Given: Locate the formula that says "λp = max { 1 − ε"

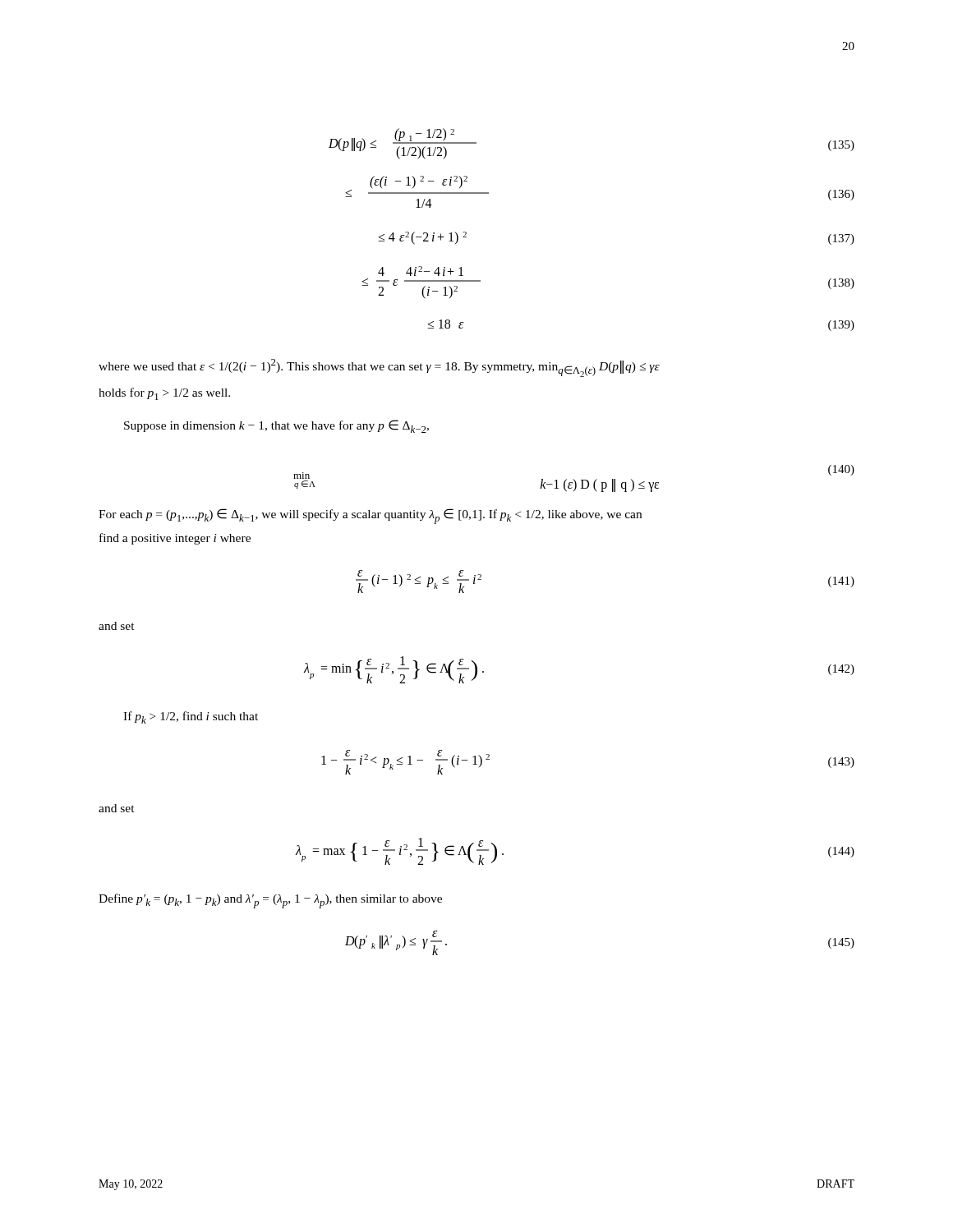Looking at the screenshot, I should (x=476, y=852).
